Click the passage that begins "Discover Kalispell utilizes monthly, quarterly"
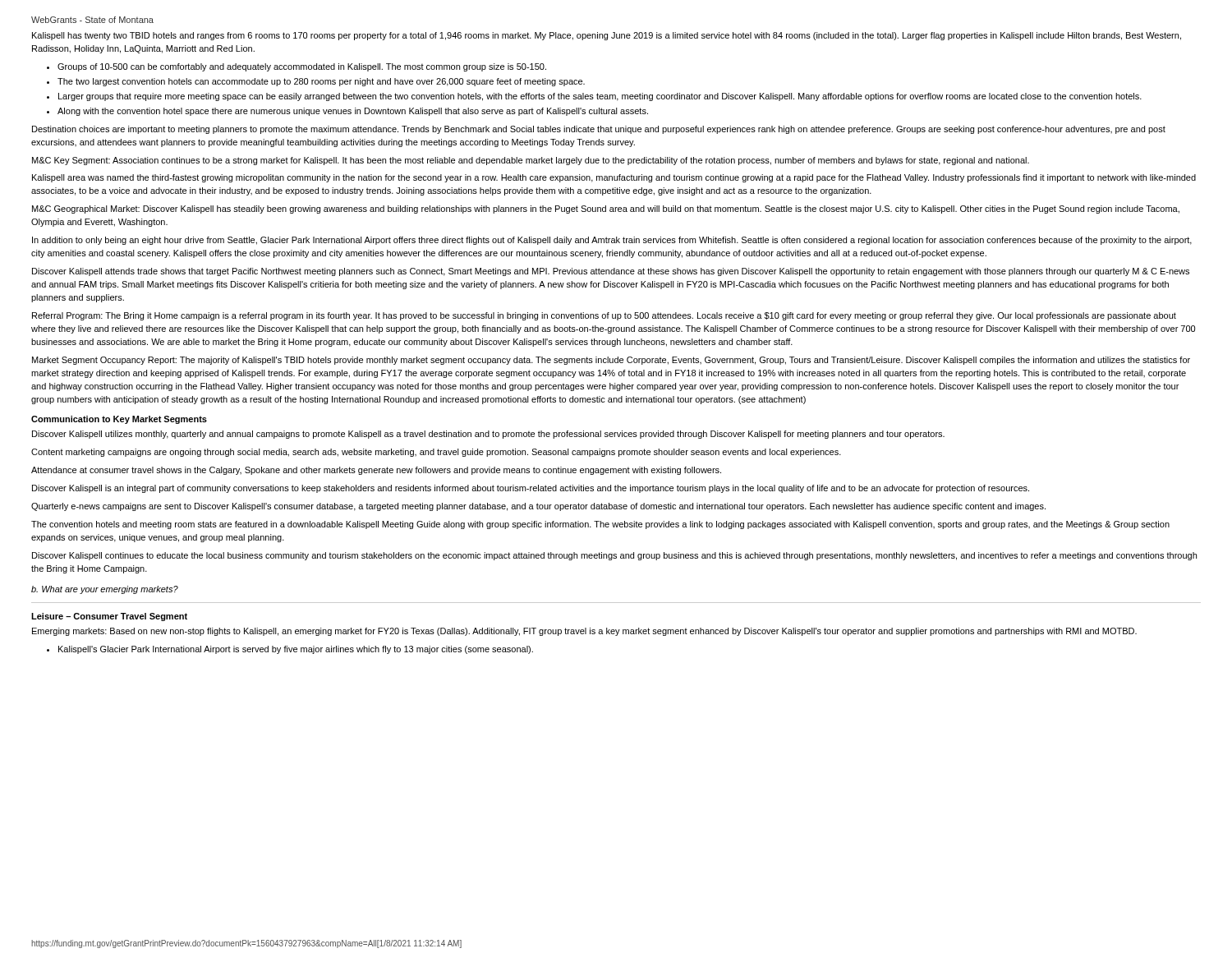Viewport: 1232px width, 953px height. click(488, 434)
